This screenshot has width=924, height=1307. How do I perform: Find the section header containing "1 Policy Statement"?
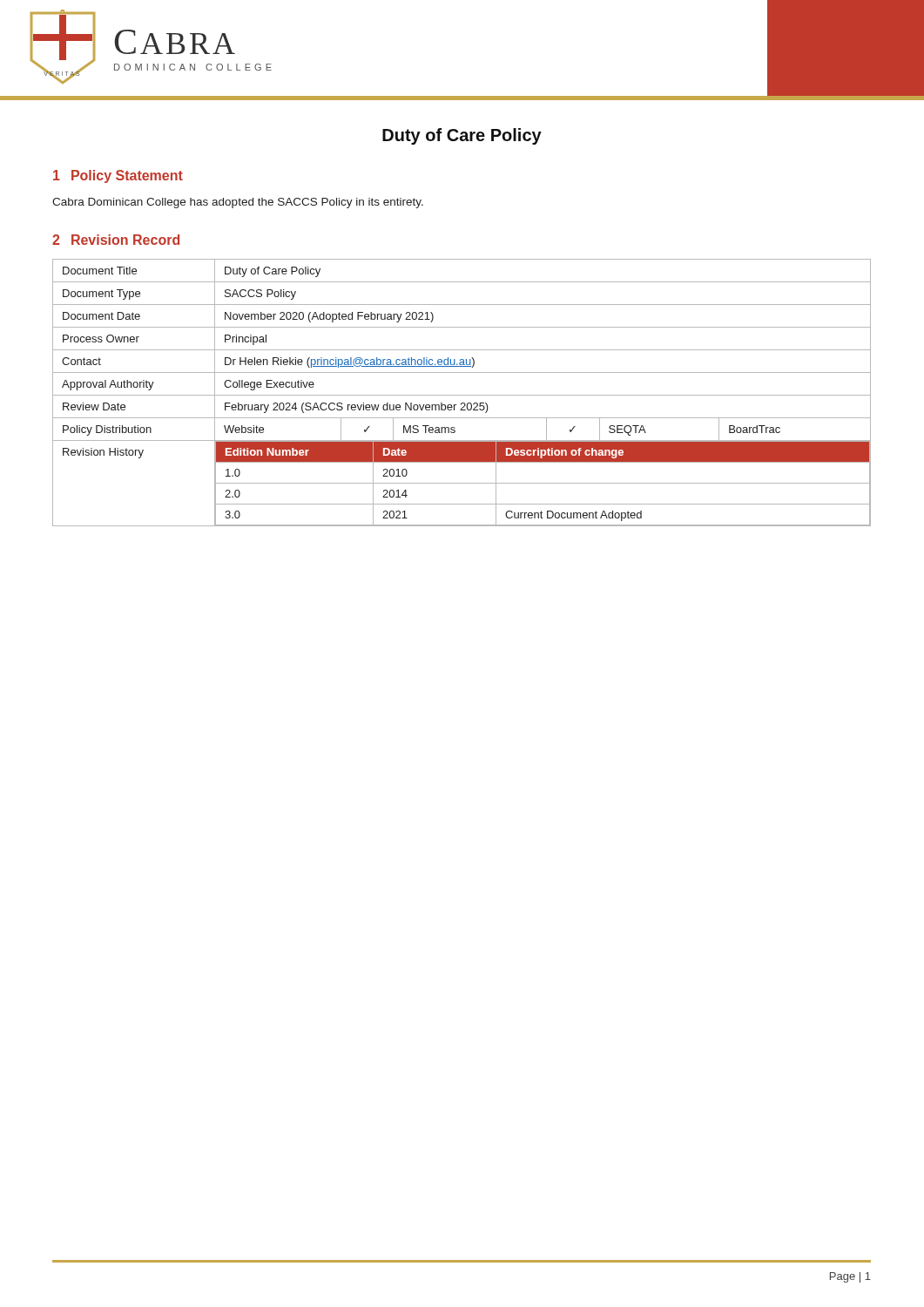pos(118,176)
